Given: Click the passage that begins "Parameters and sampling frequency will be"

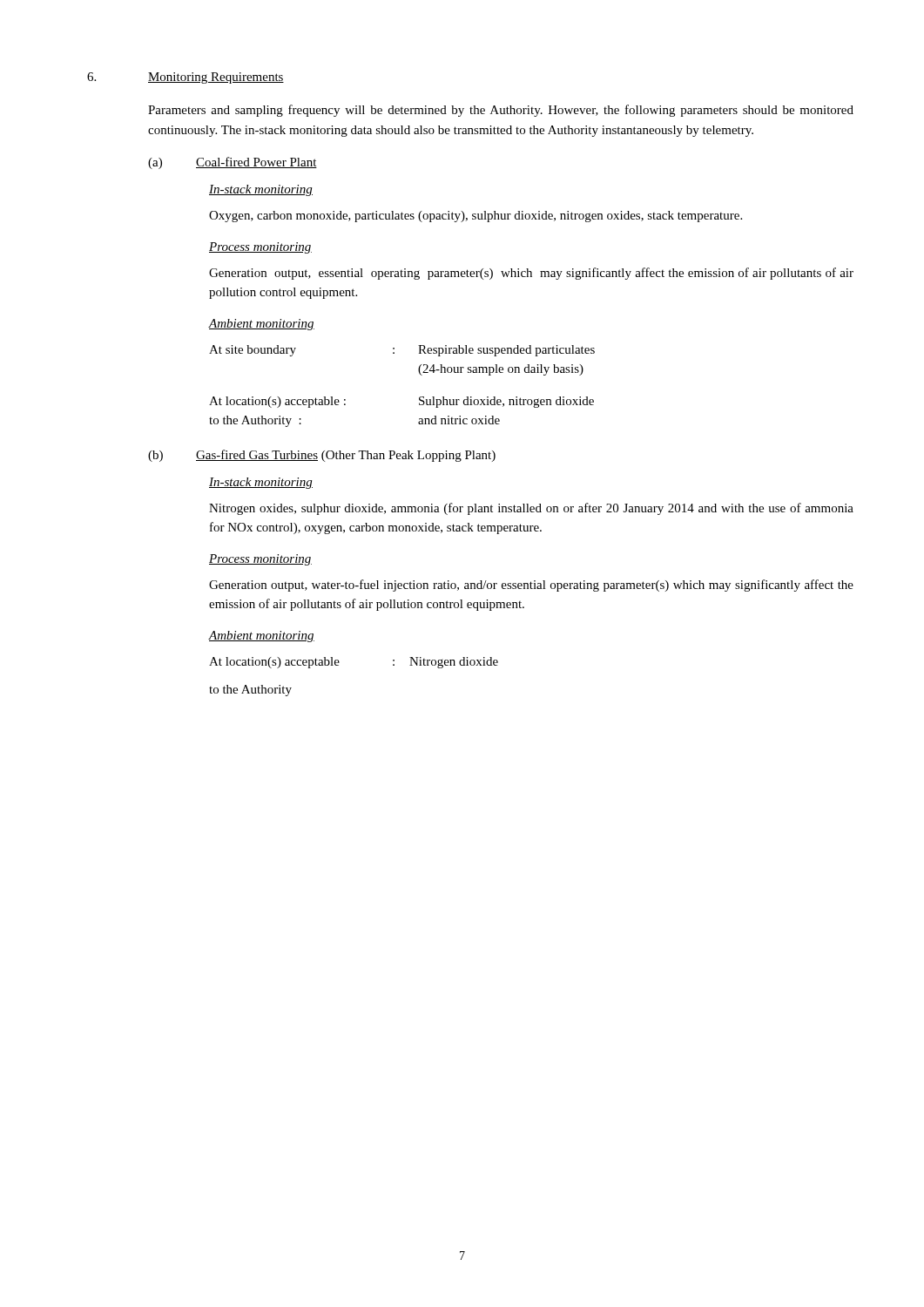Looking at the screenshot, I should 501,120.
